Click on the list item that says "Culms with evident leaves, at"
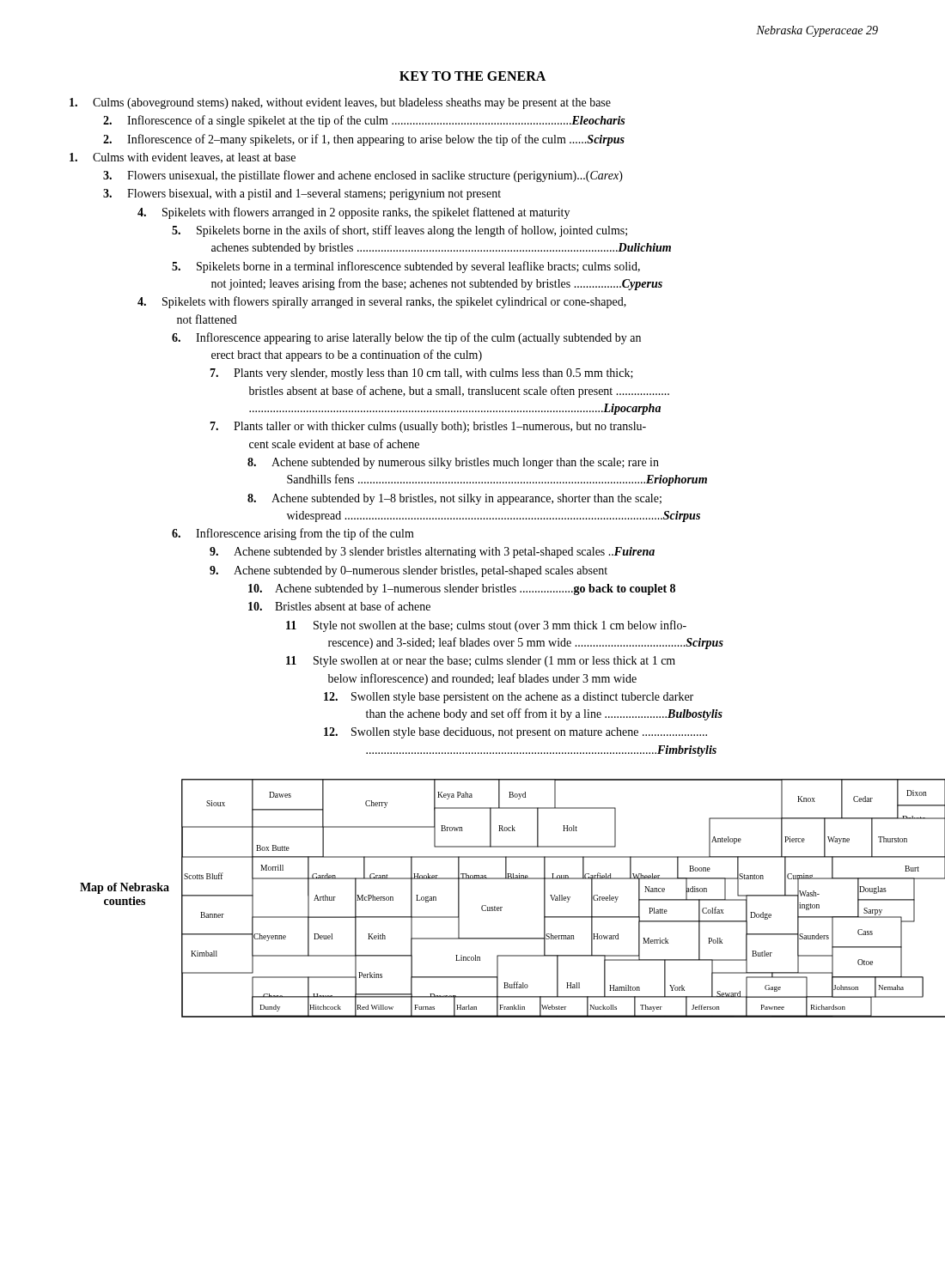The height and width of the screenshot is (1288, 945). (183, 158)
